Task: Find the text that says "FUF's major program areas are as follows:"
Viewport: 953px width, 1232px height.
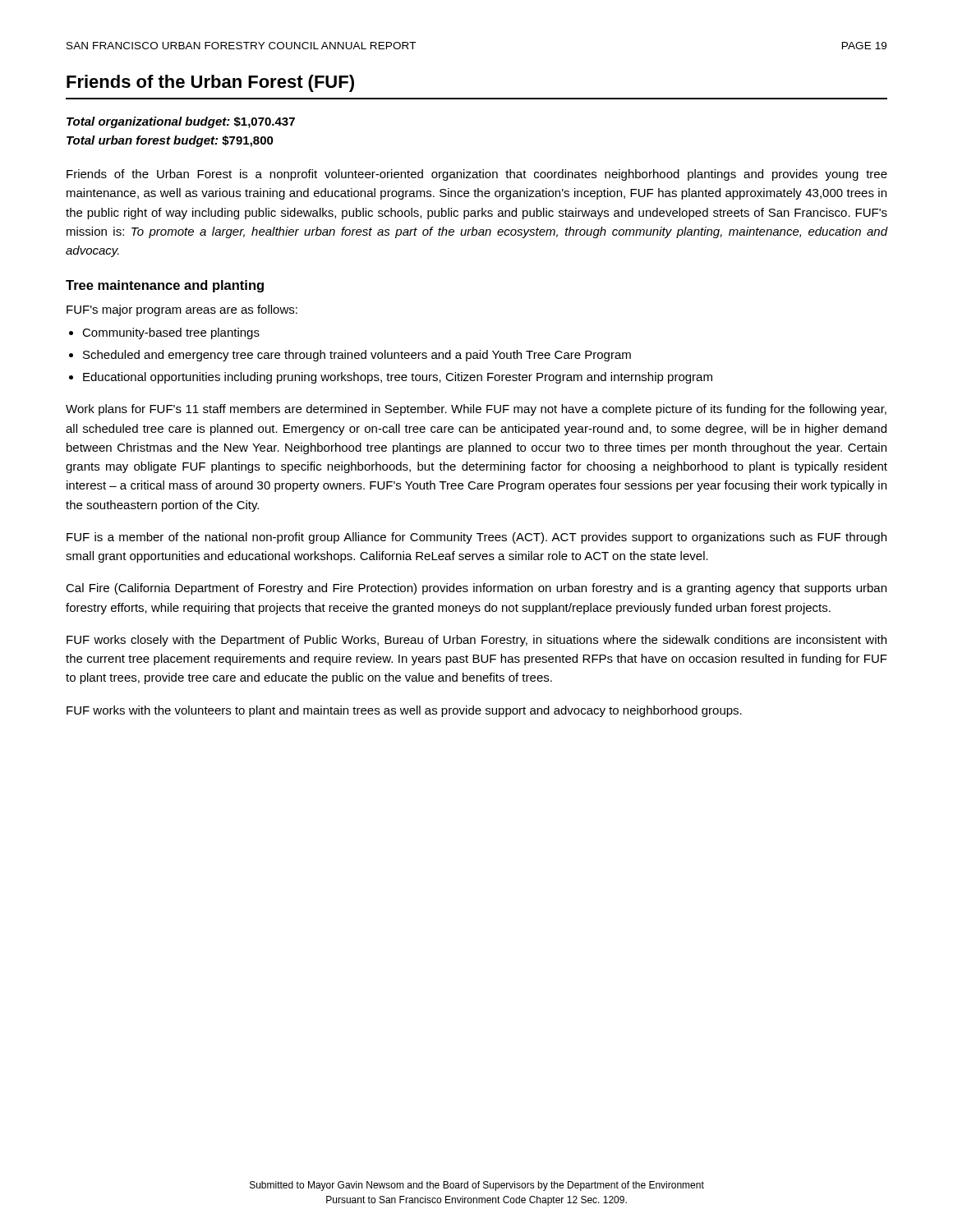Action: point(182,310)
